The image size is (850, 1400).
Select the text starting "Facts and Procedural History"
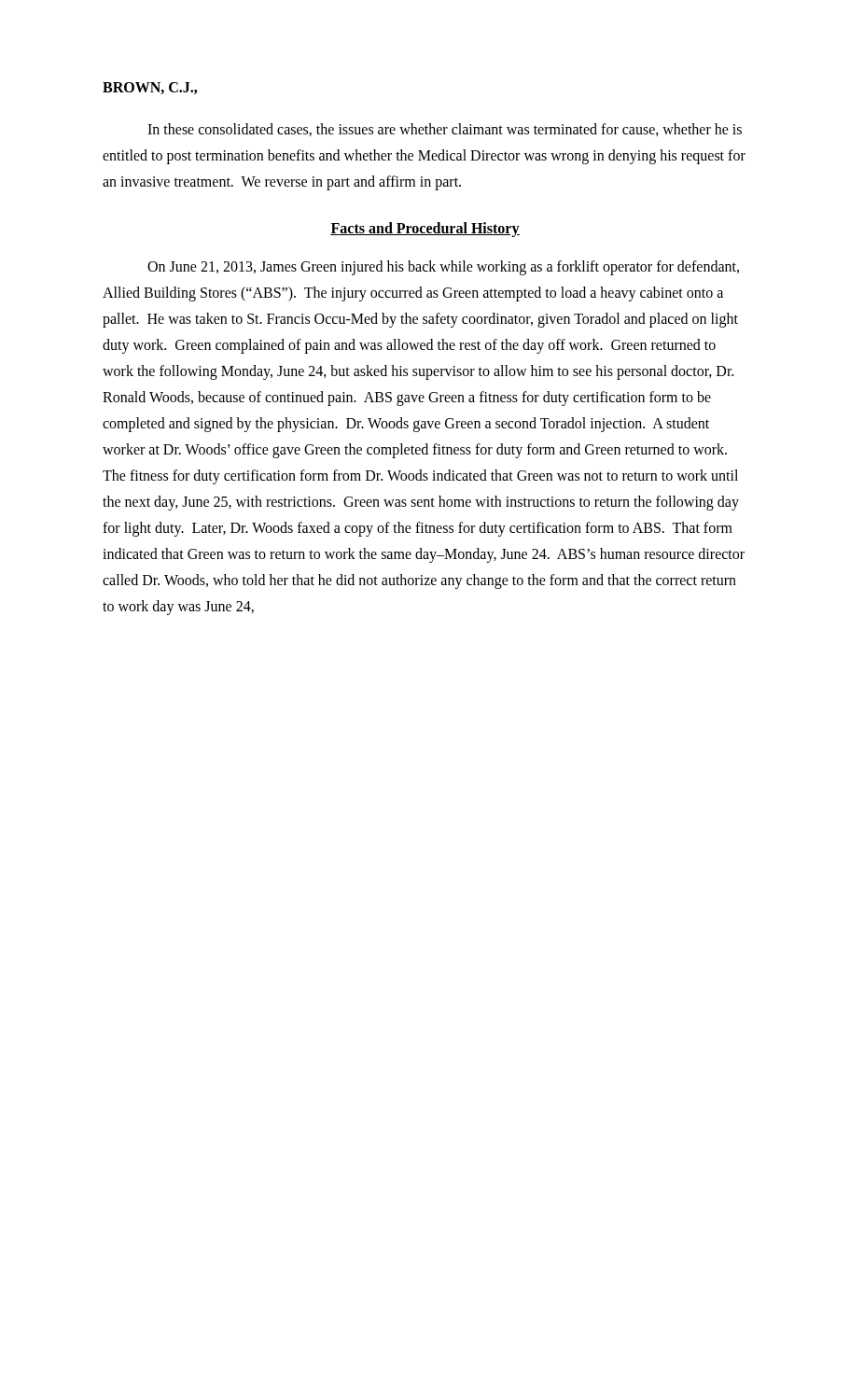(425, 228)
